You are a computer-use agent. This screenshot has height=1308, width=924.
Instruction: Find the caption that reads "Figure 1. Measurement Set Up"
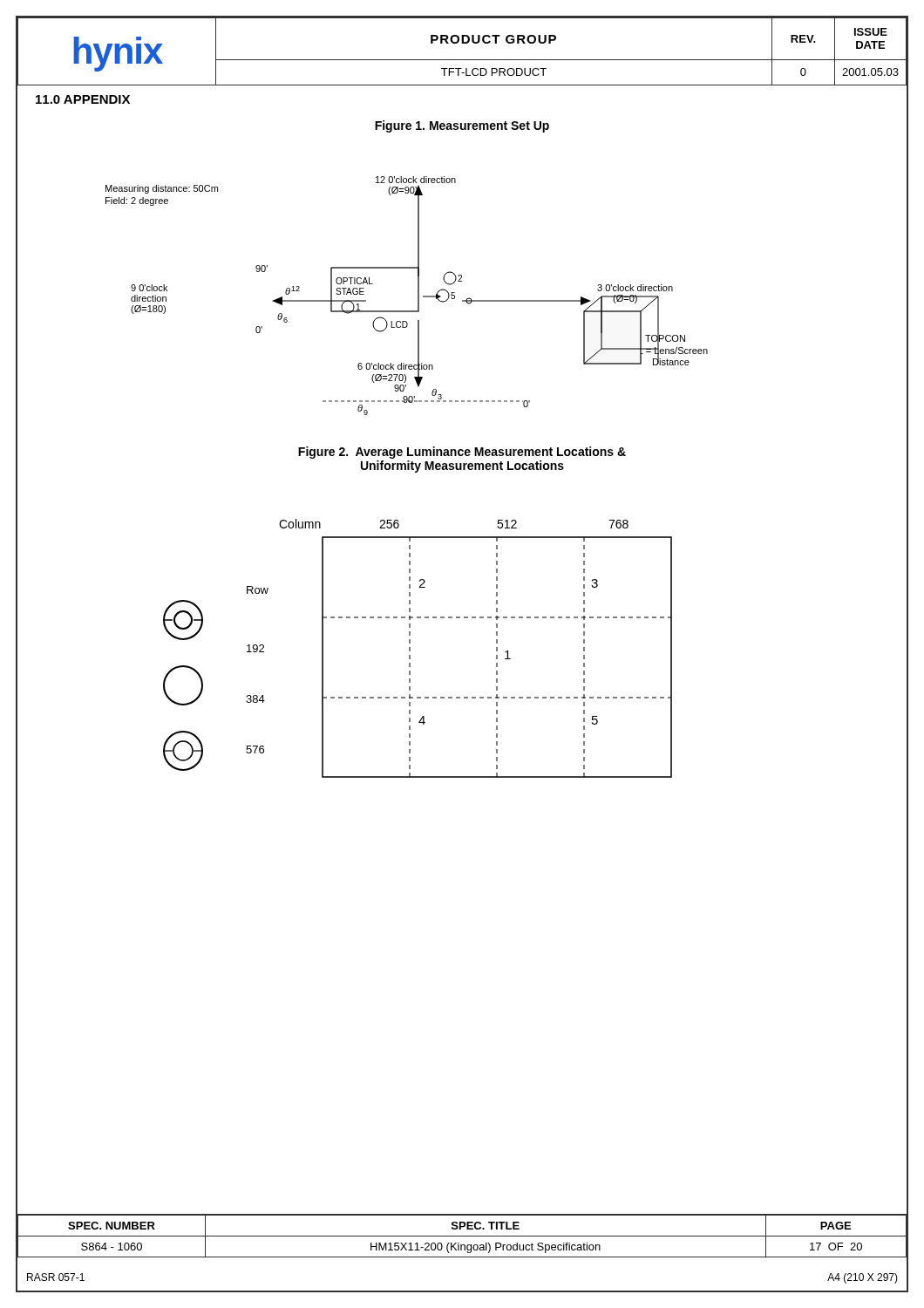[x=462, y=126]
